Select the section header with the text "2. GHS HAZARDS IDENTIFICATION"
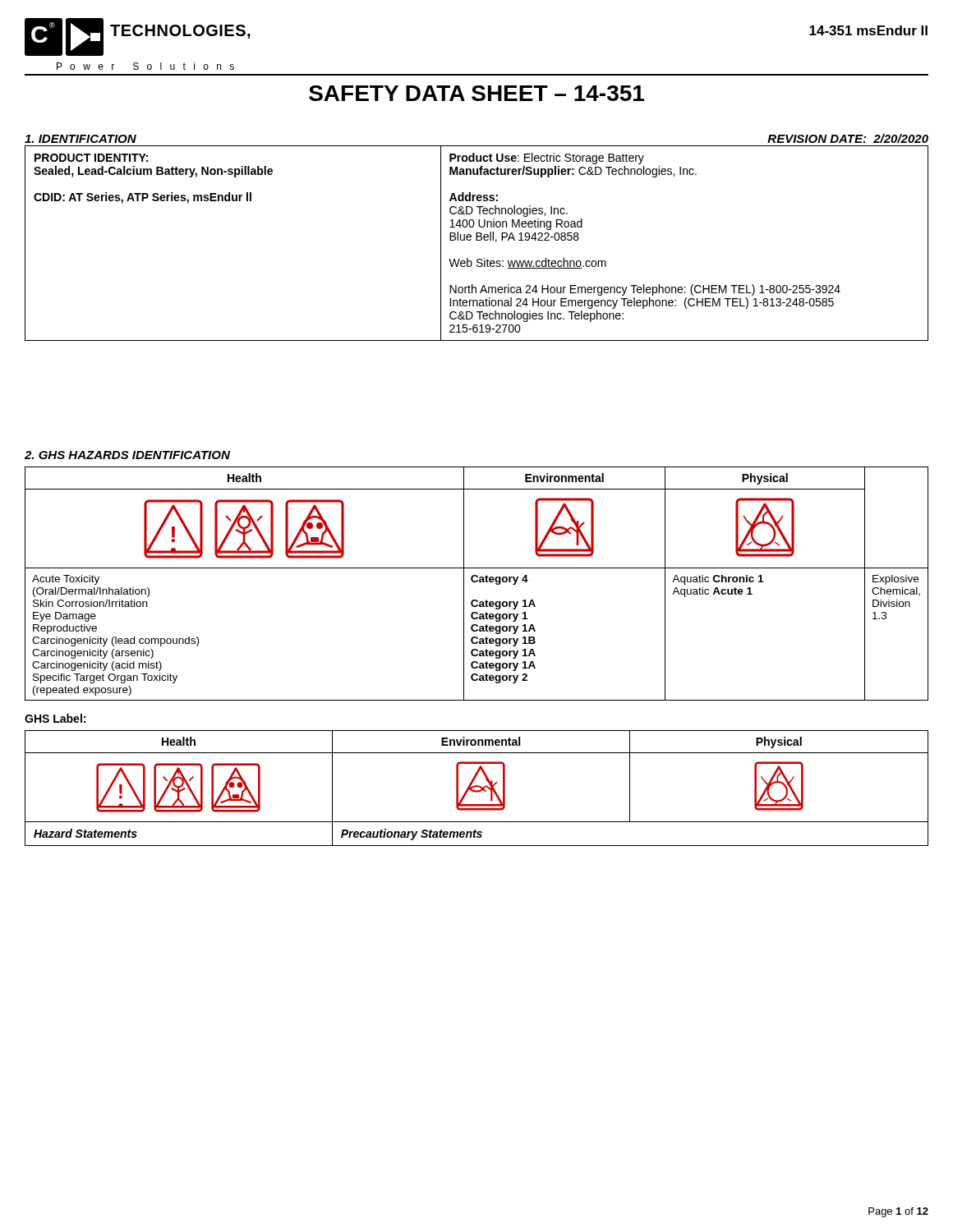This screenshot has width=953, height=1232. pos(127,455)
